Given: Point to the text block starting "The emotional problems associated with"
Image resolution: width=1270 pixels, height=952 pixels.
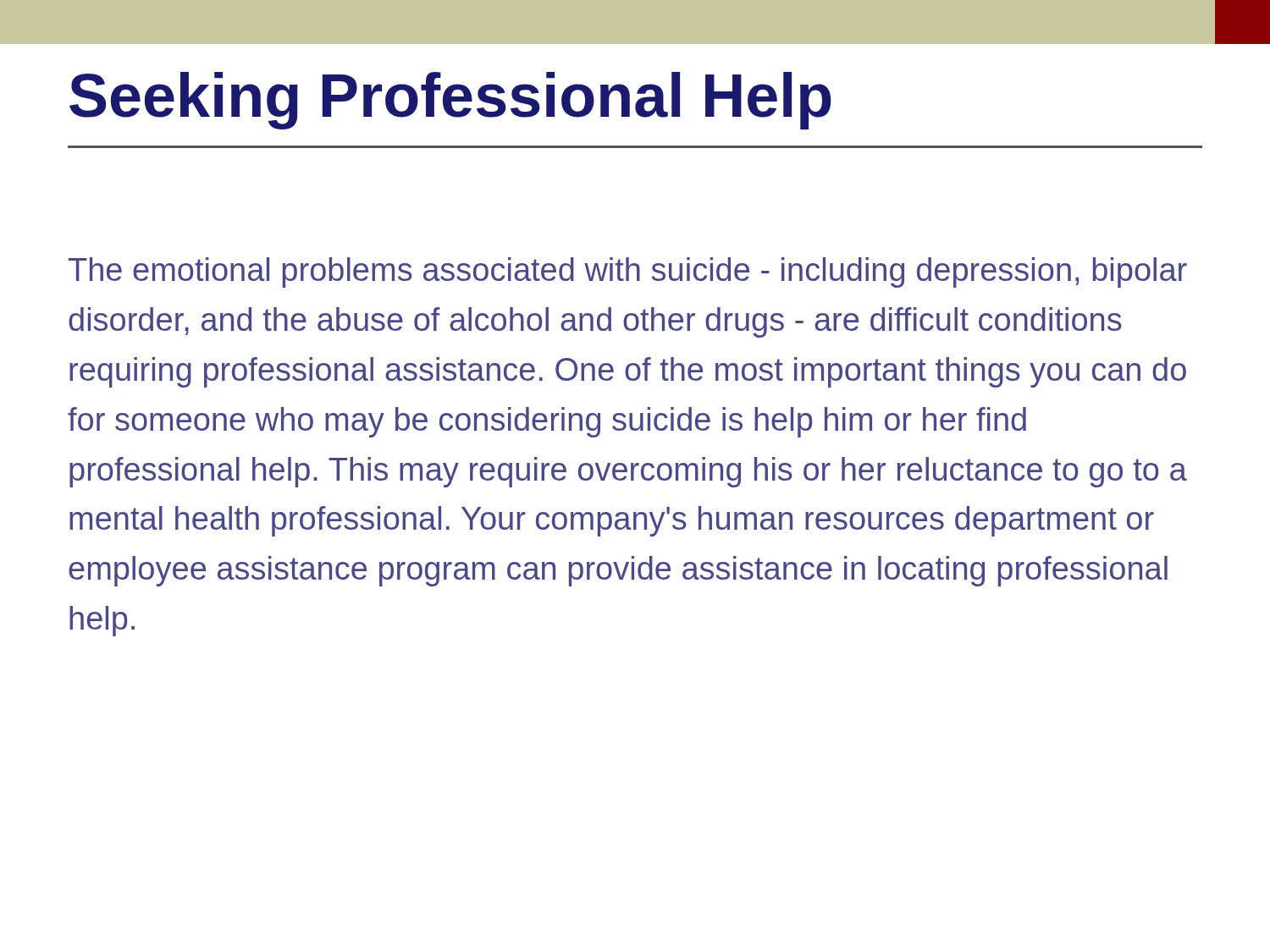Looking at the screenshot, I should 635,445.
